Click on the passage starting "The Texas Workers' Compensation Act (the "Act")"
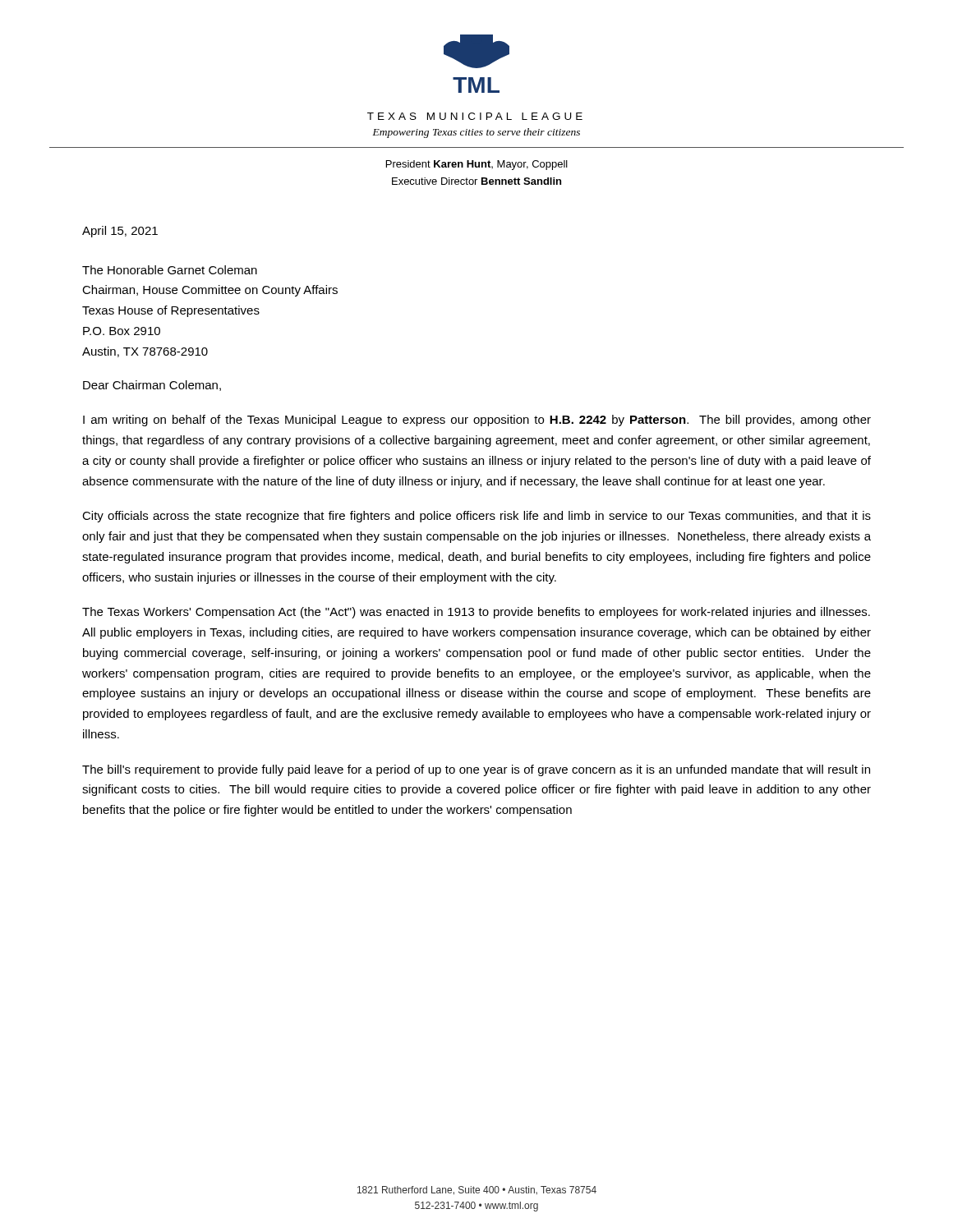Image resolution: width=953 pixels, height=1232 pixels. (x=476, y=673)
